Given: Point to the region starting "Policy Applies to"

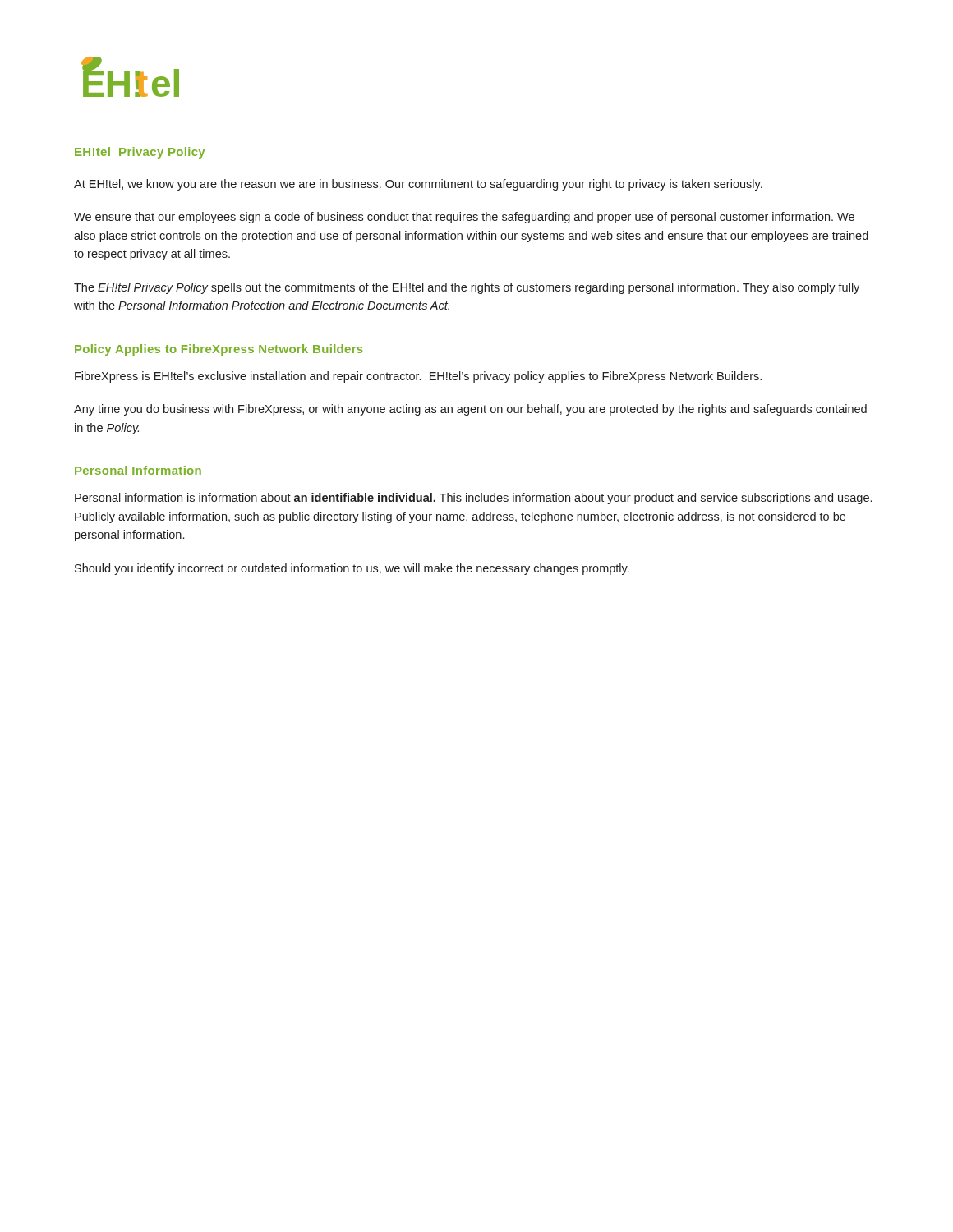Looking at the screenshot, I should click(x=219, y=348).
